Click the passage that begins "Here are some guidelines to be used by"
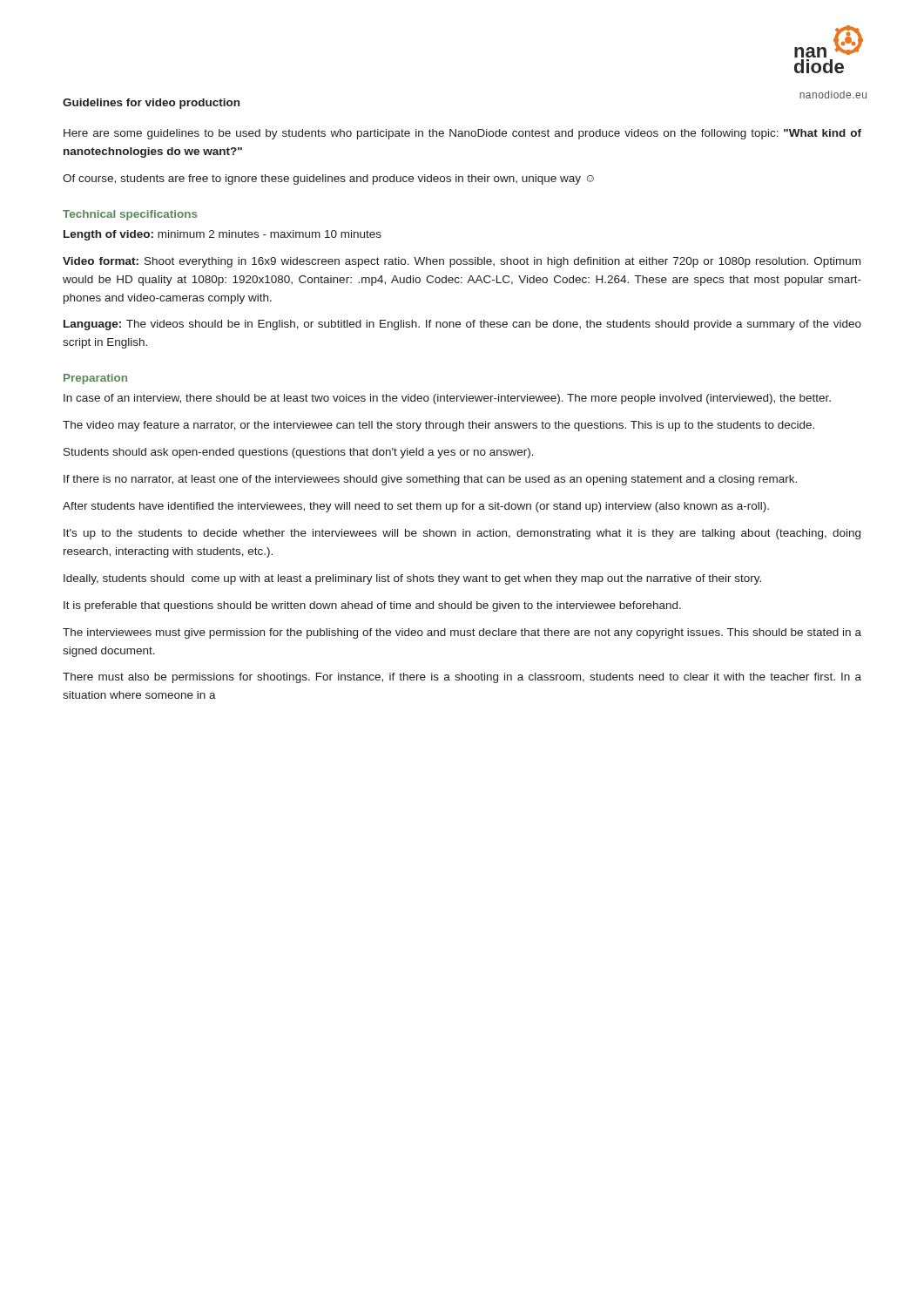Viewport: 924px width, 1307px height. [x=462, y=142]
